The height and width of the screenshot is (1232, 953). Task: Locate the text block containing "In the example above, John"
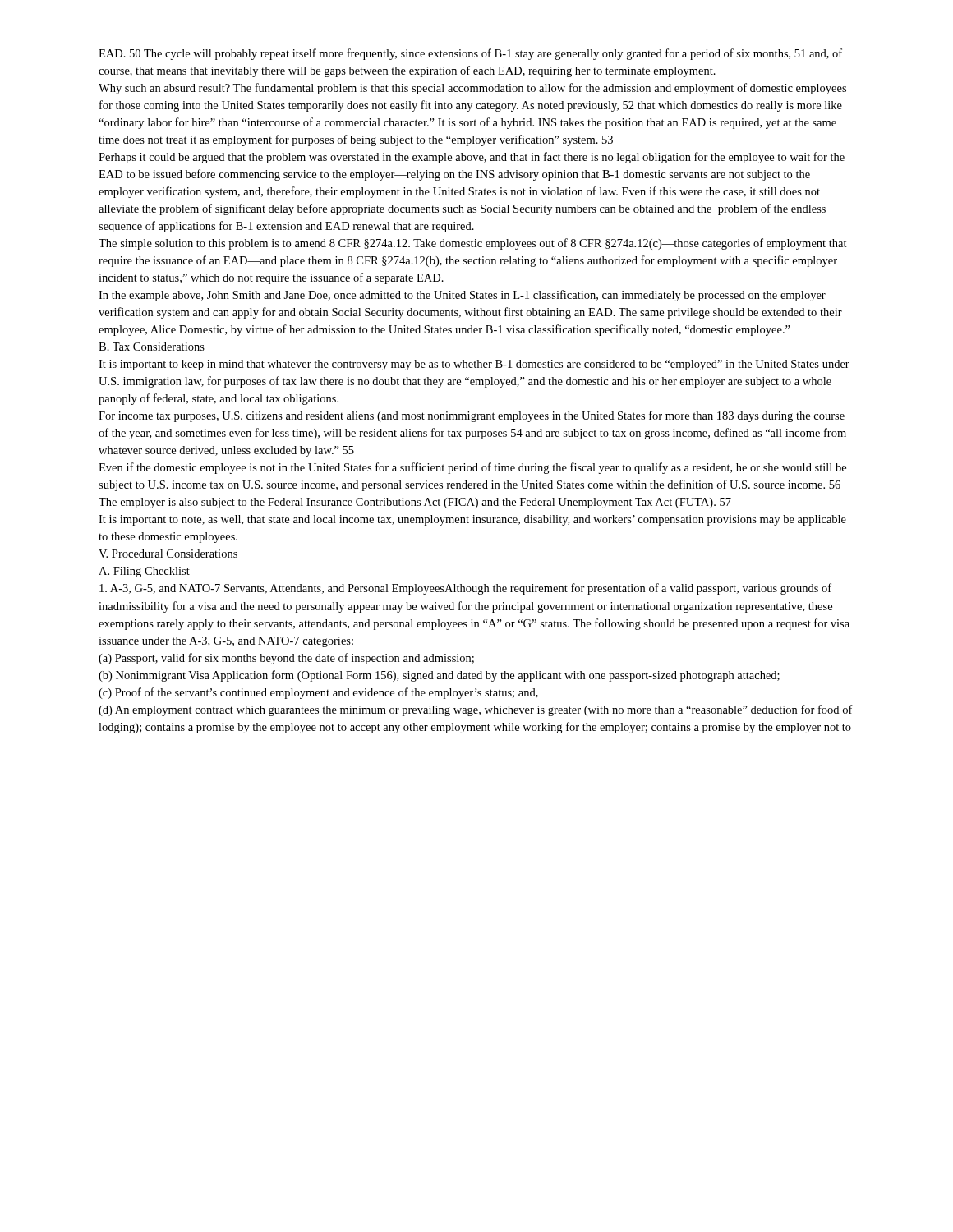pos(476,313)
